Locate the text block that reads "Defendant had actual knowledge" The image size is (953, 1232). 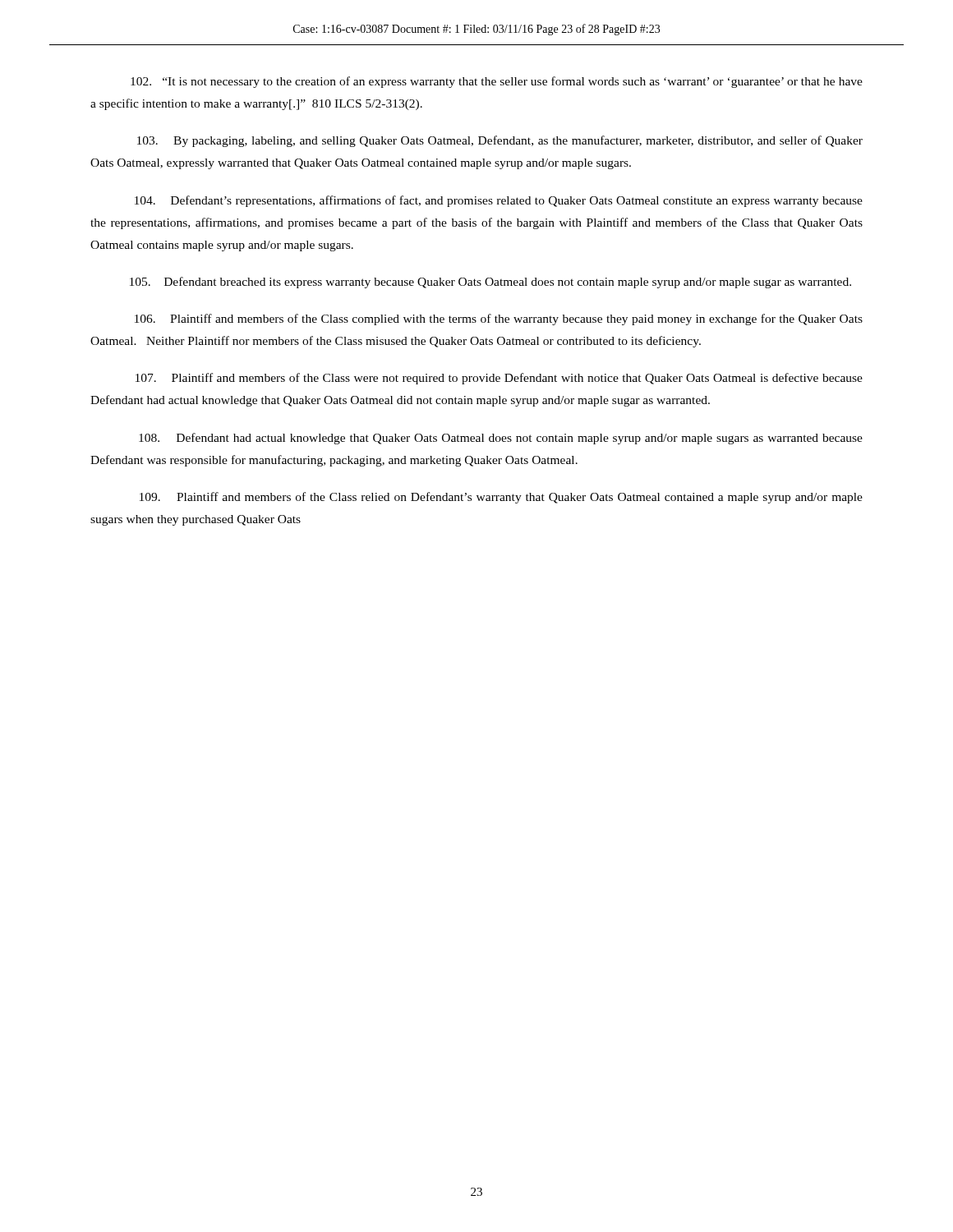pos(476,448)
